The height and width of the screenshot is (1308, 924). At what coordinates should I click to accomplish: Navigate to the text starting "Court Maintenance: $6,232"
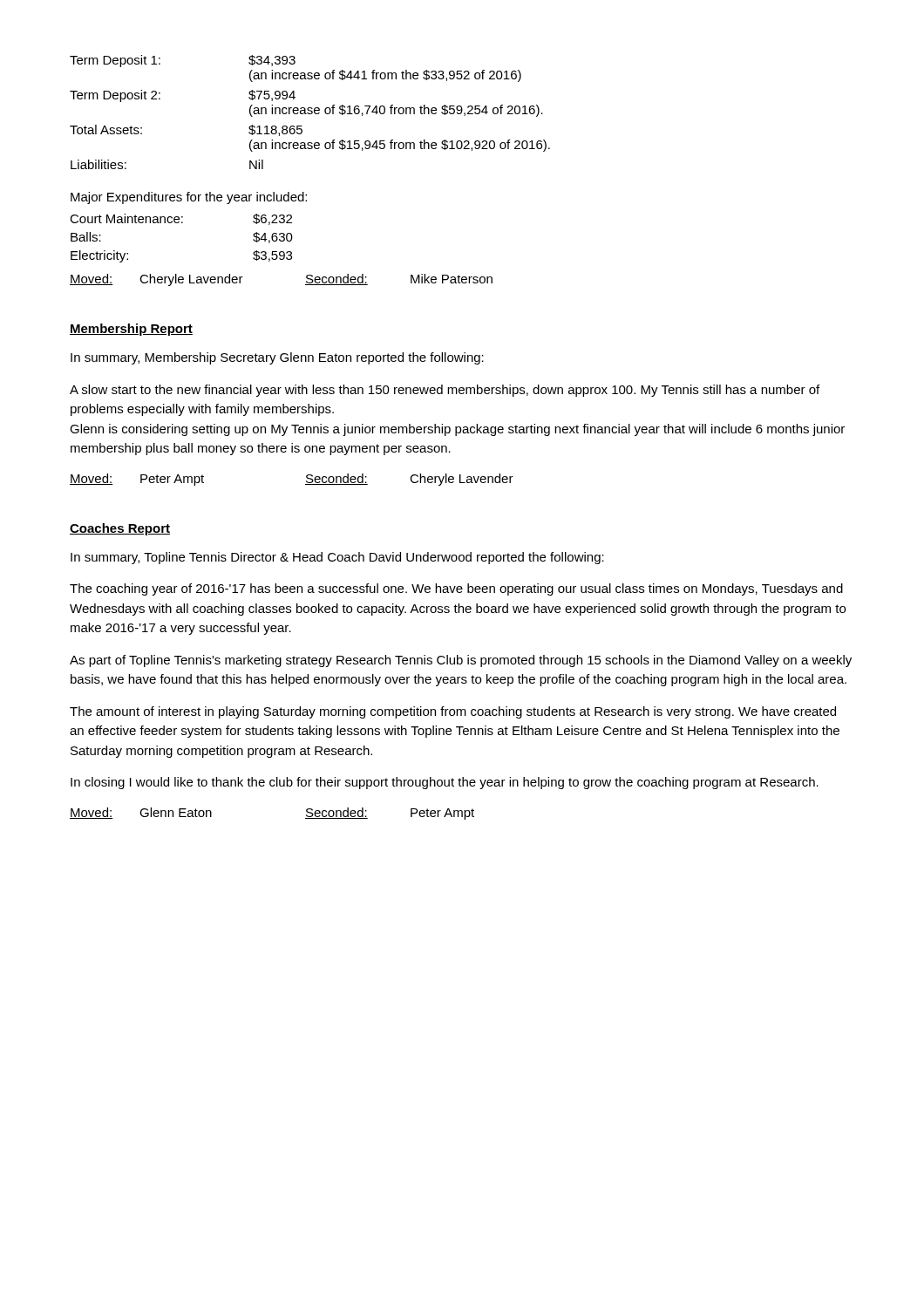pos(181,219)
